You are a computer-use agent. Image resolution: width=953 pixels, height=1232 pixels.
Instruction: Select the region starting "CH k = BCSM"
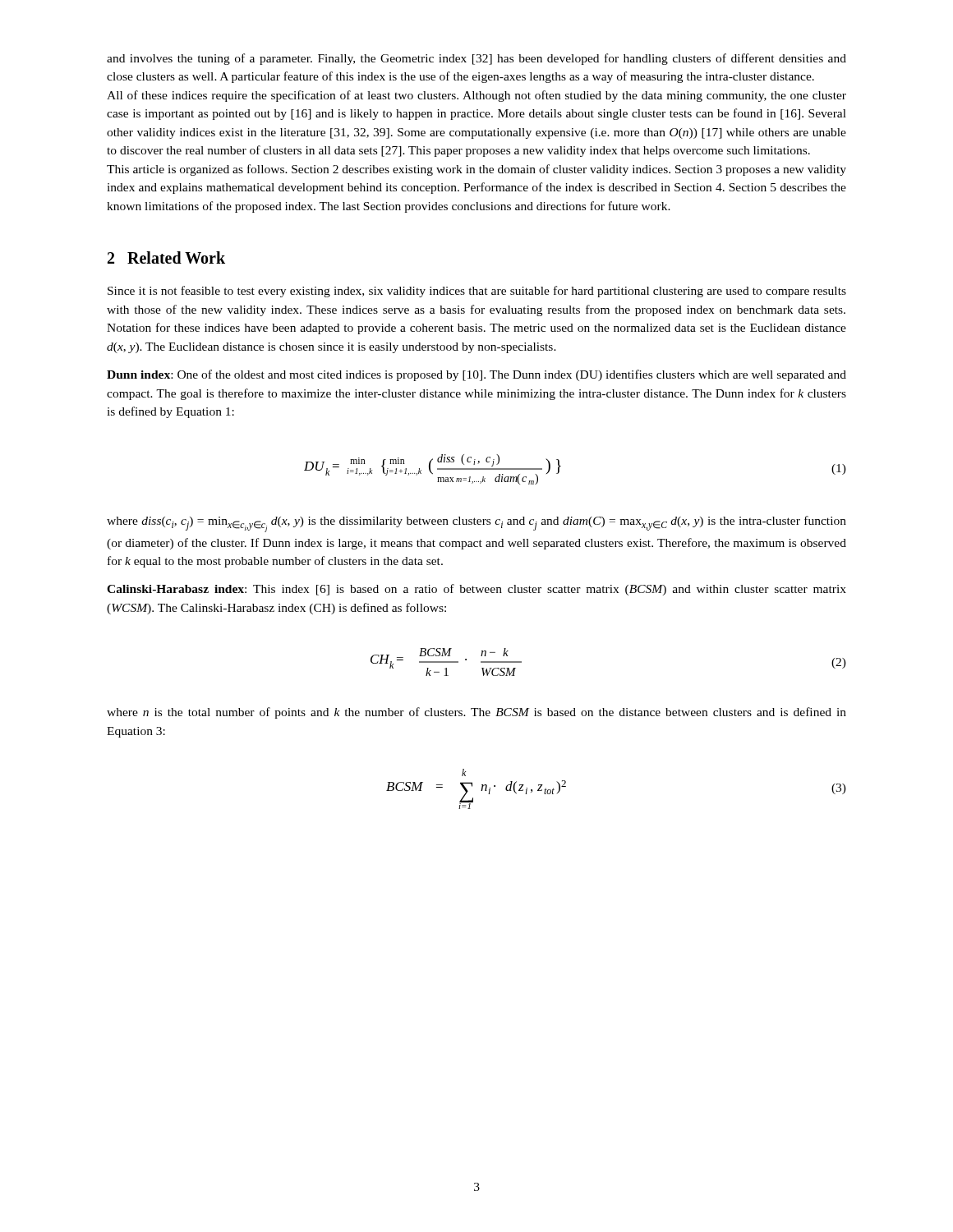[438, 662]
